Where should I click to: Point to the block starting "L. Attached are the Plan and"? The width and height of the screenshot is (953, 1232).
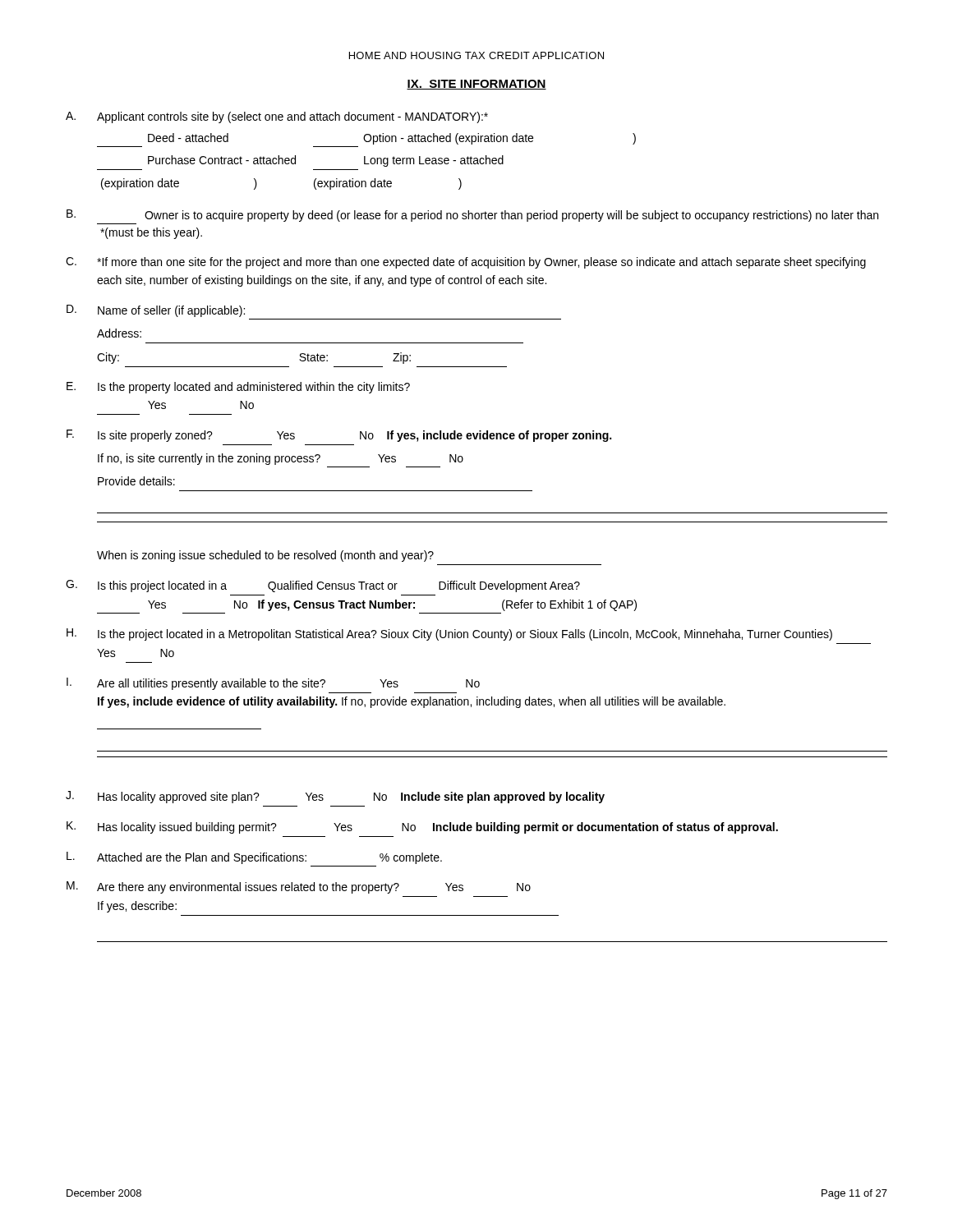(x=254, y=858)
